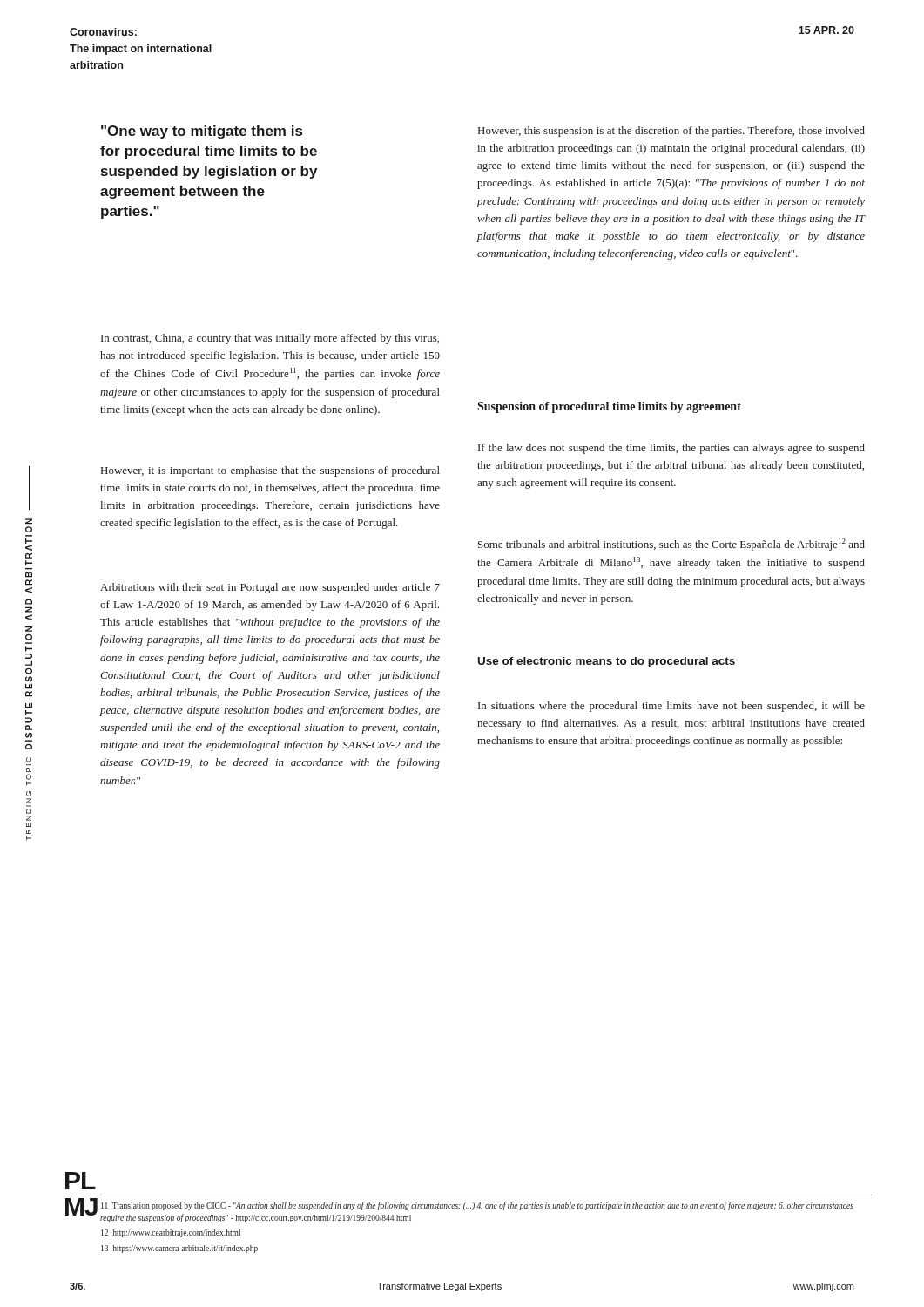The image size is (924, 1307).
Task: Point to the text block starting "In situations where"
Action: (x=671, y=723)
